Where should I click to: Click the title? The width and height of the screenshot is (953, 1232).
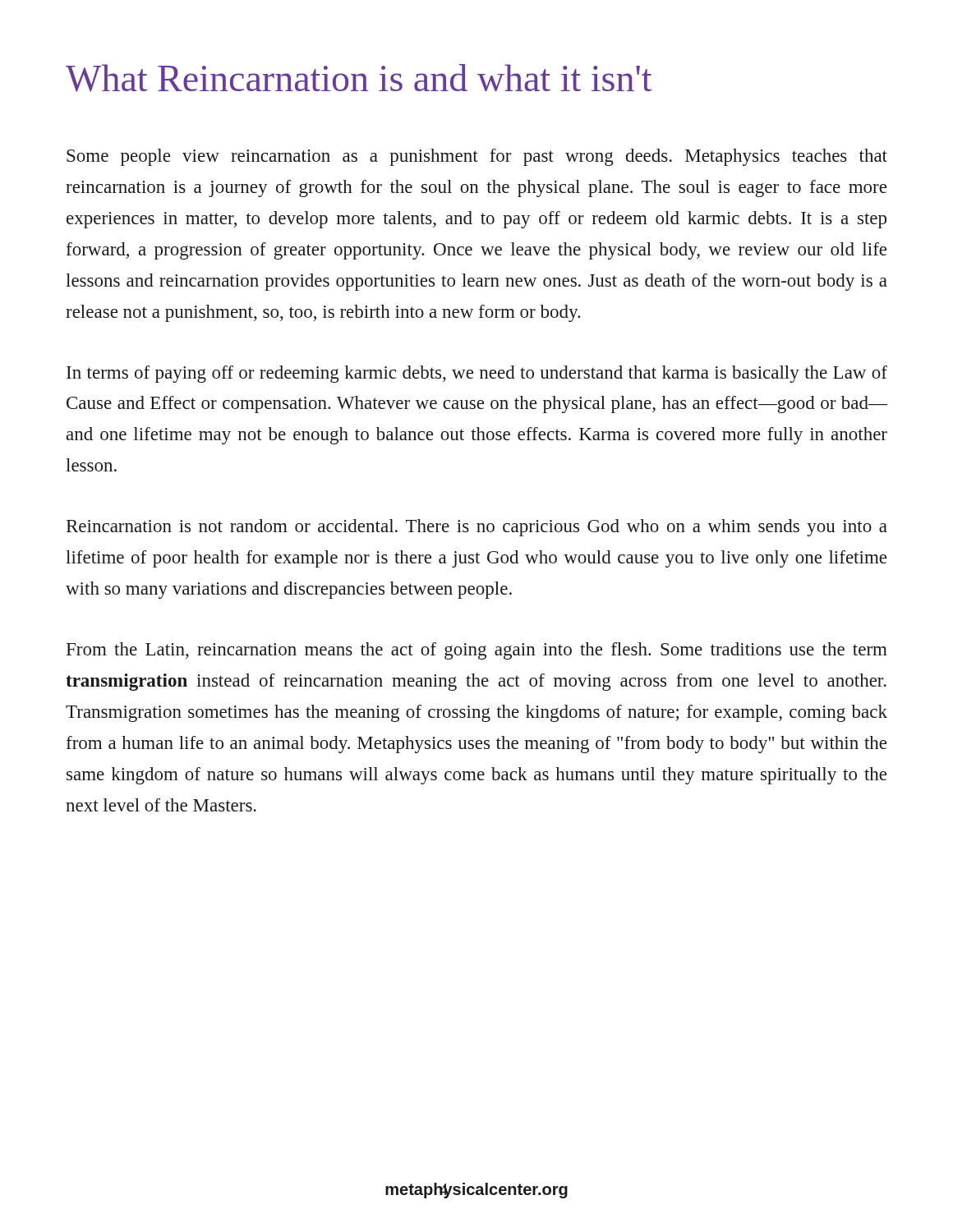359,78
